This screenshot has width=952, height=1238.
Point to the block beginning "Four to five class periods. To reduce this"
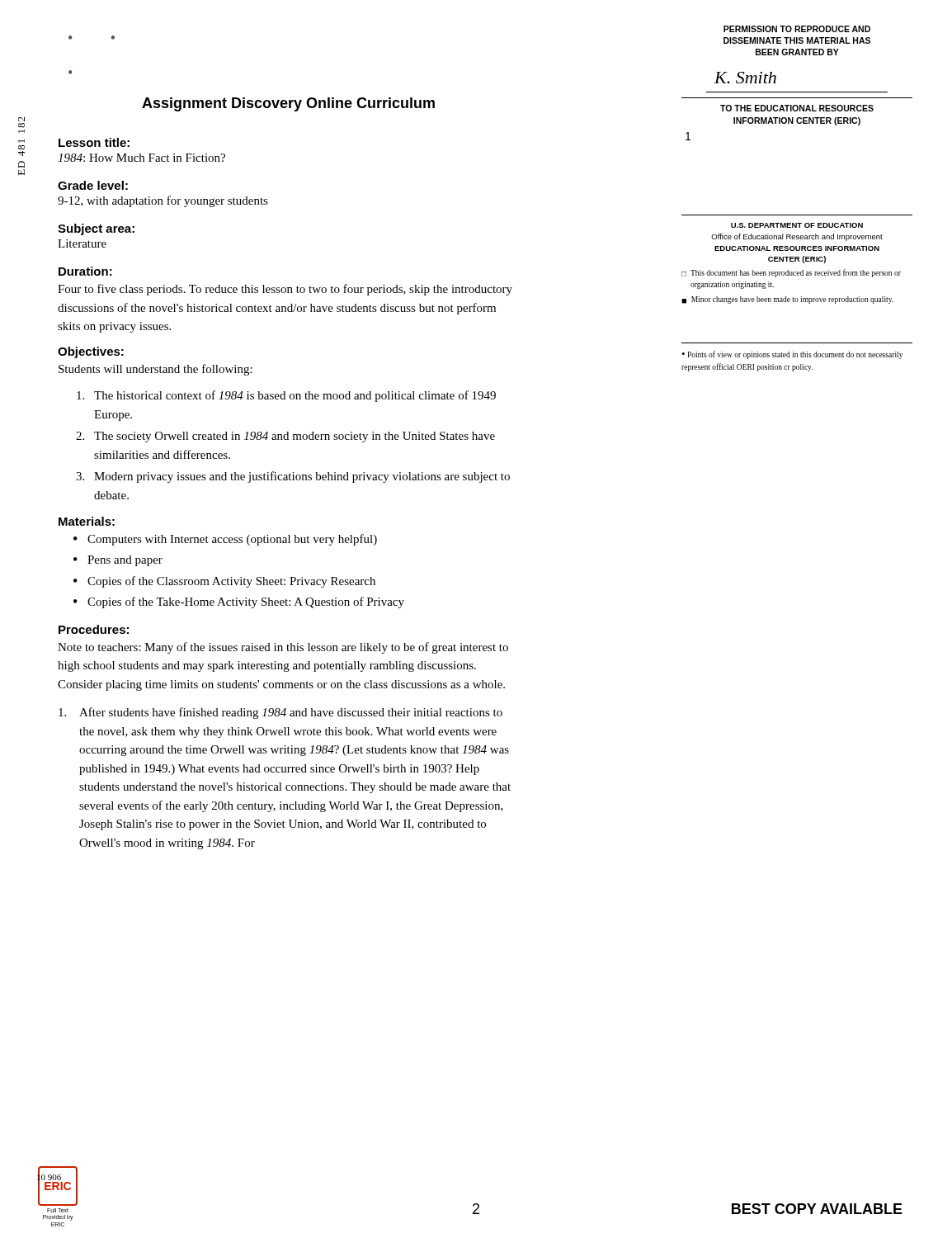(285, 307)
